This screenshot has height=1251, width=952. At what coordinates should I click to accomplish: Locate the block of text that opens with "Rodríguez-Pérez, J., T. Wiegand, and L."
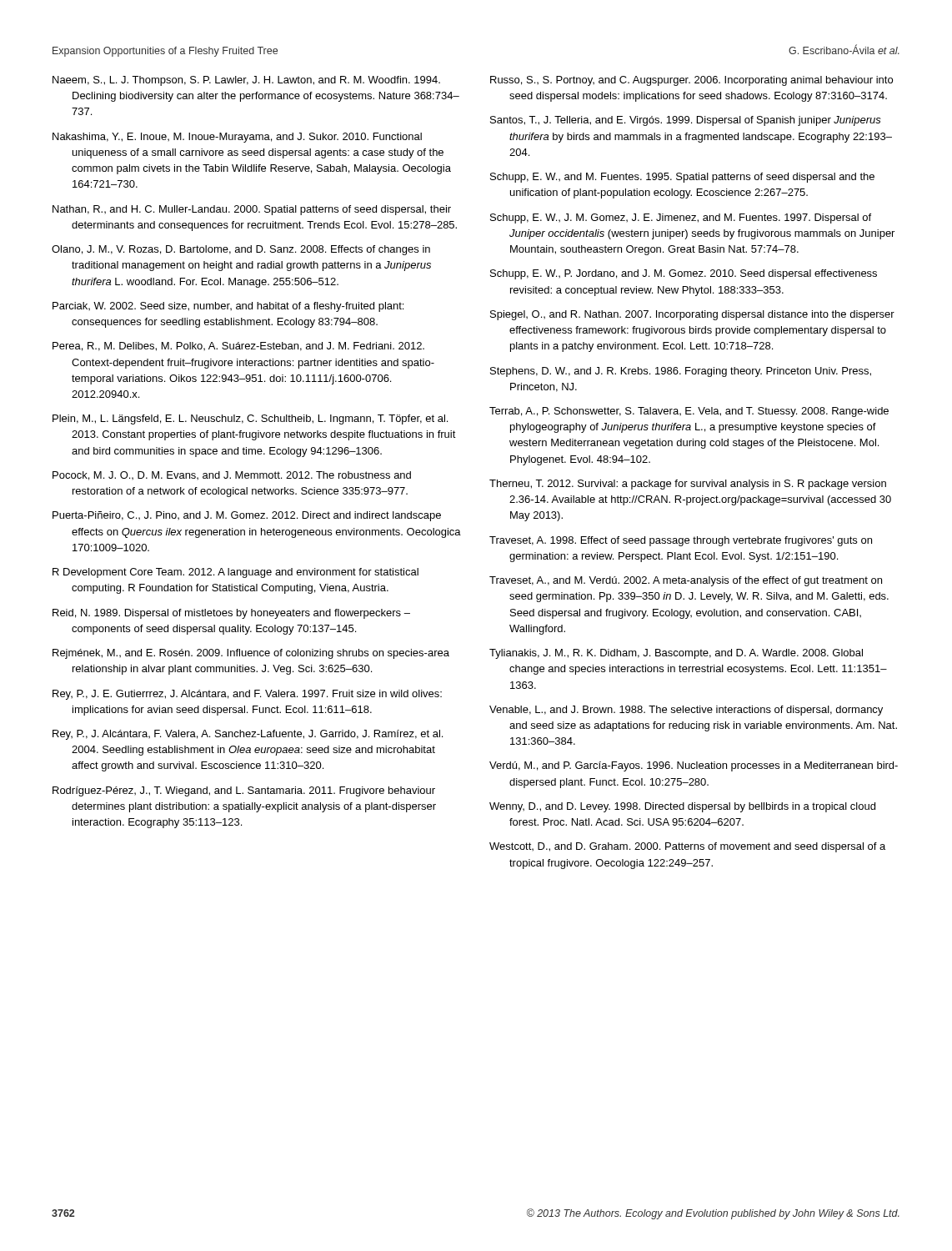[244, 806]
